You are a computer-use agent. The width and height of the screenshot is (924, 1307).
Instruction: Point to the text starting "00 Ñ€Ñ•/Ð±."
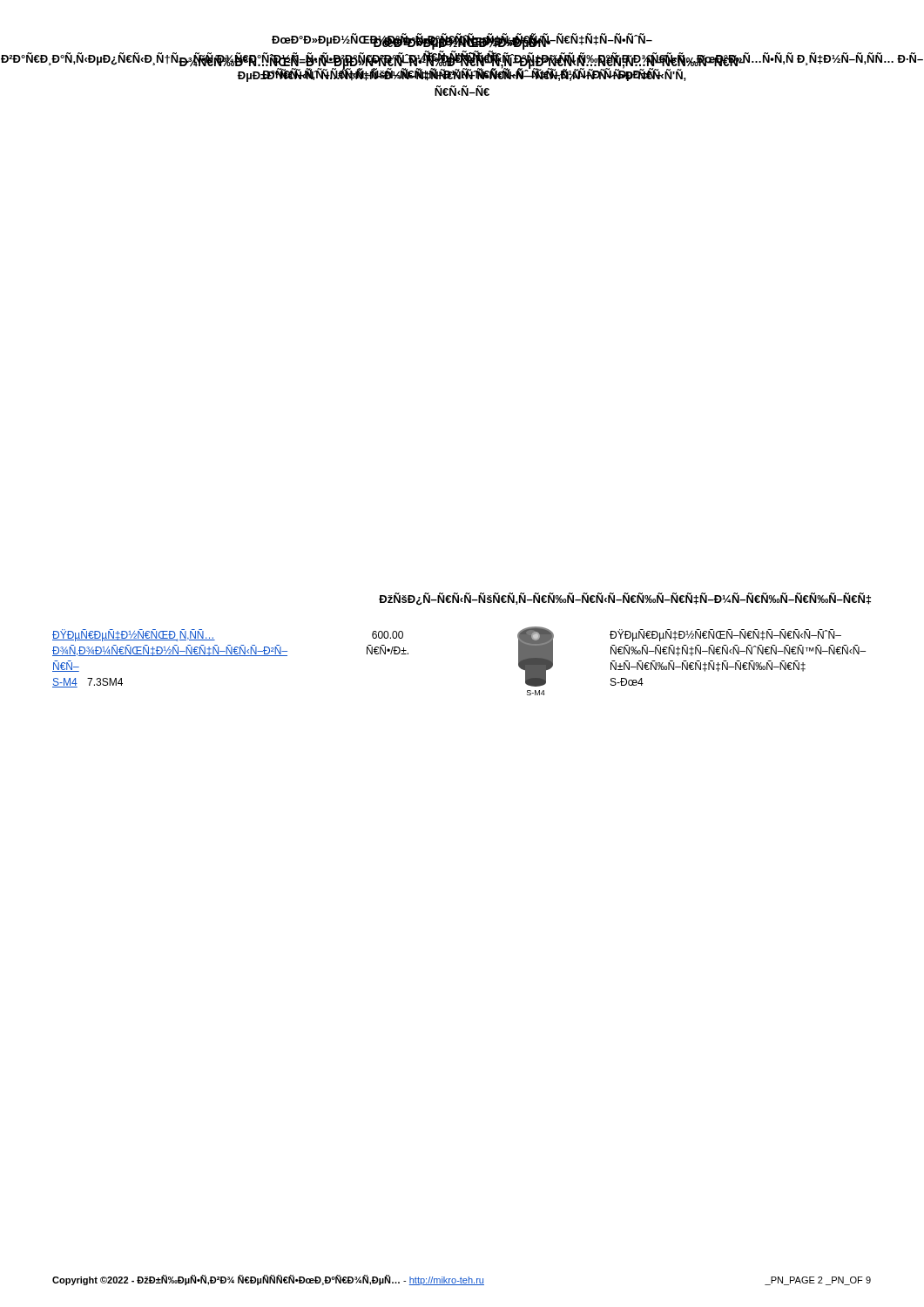(388, 643)
